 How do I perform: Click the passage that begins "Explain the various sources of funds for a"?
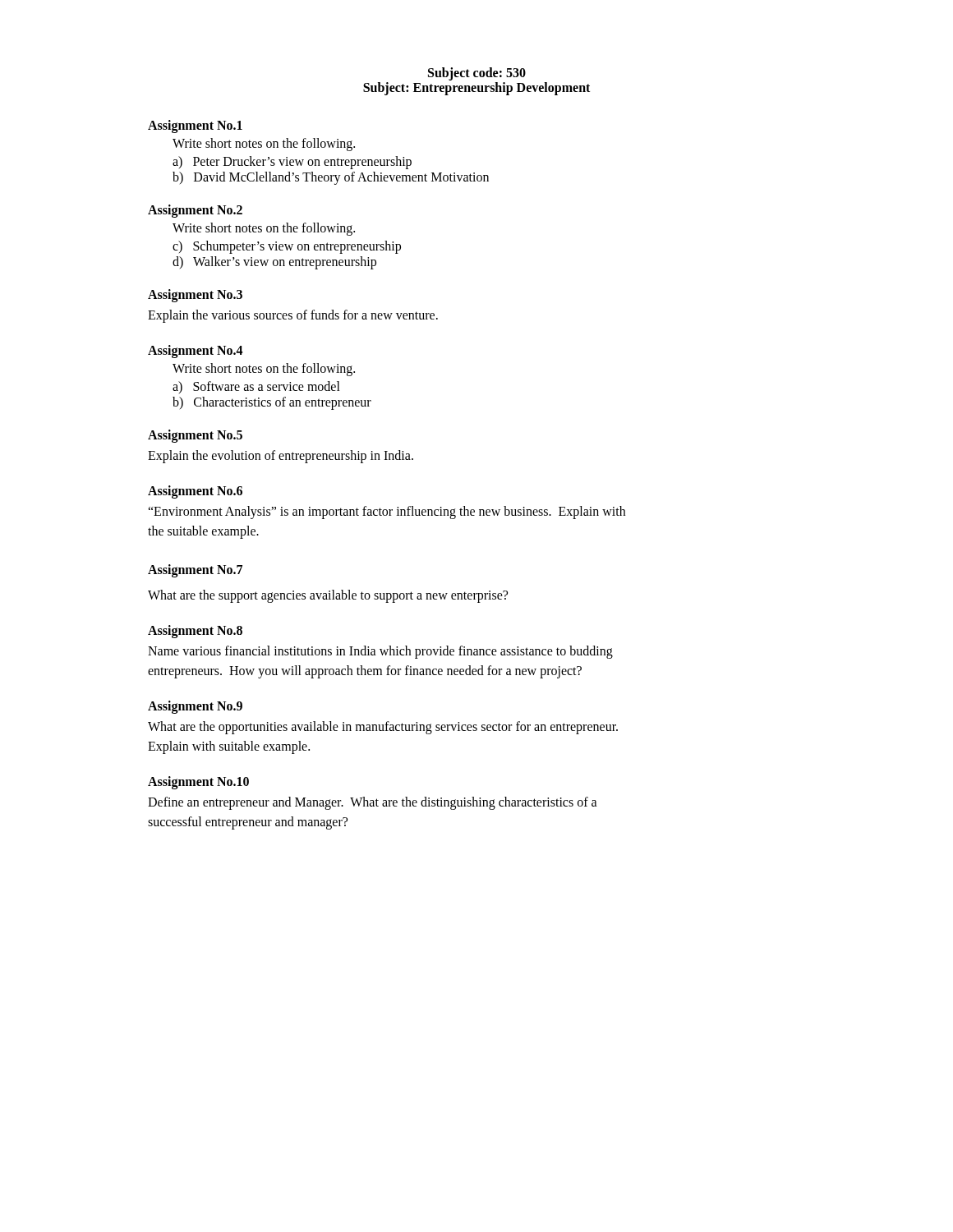tap(293, 316)
